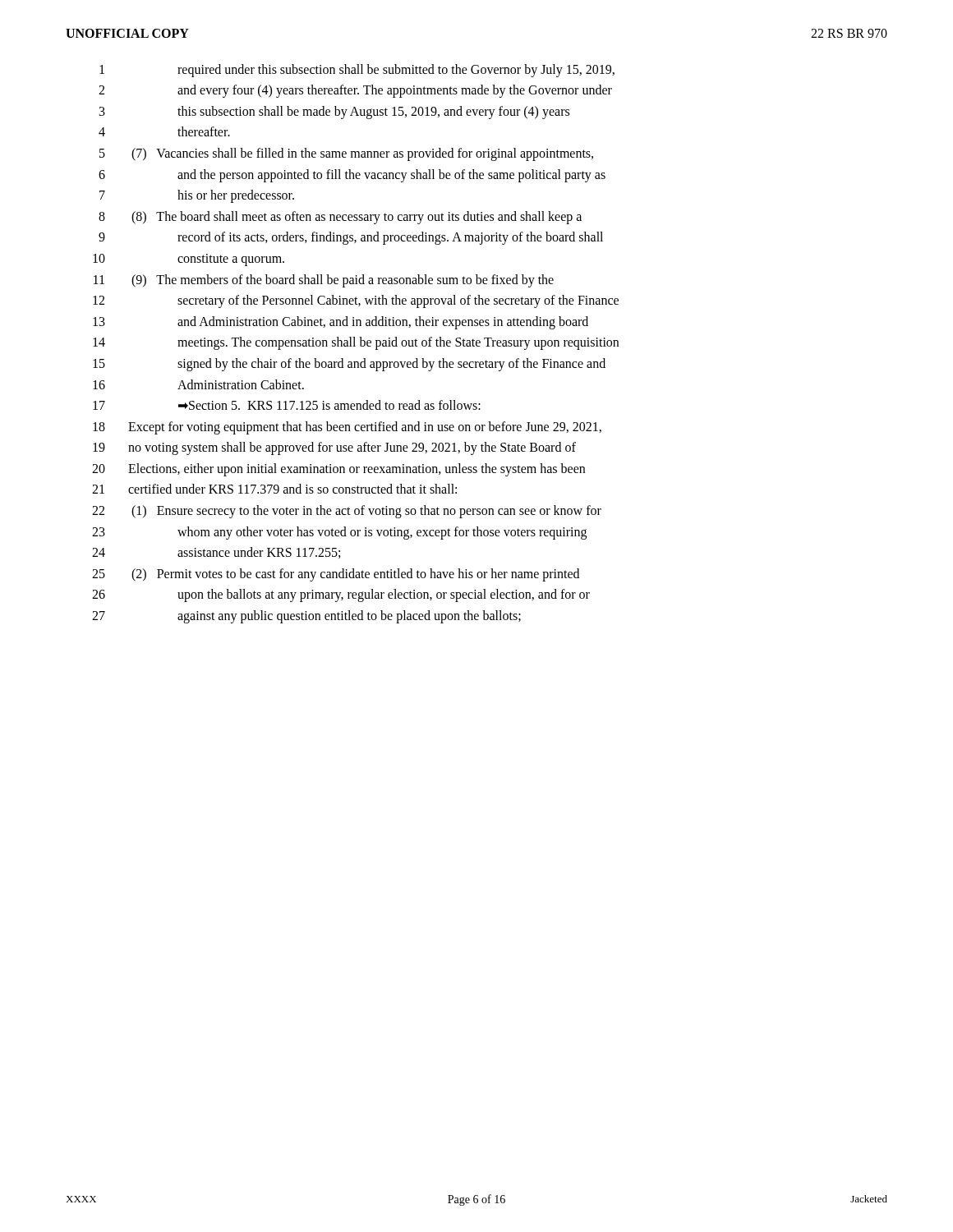Find the block on this page that starts "11 (9) The members of the"
This screenshot has width=953, height=1232.
476,280
